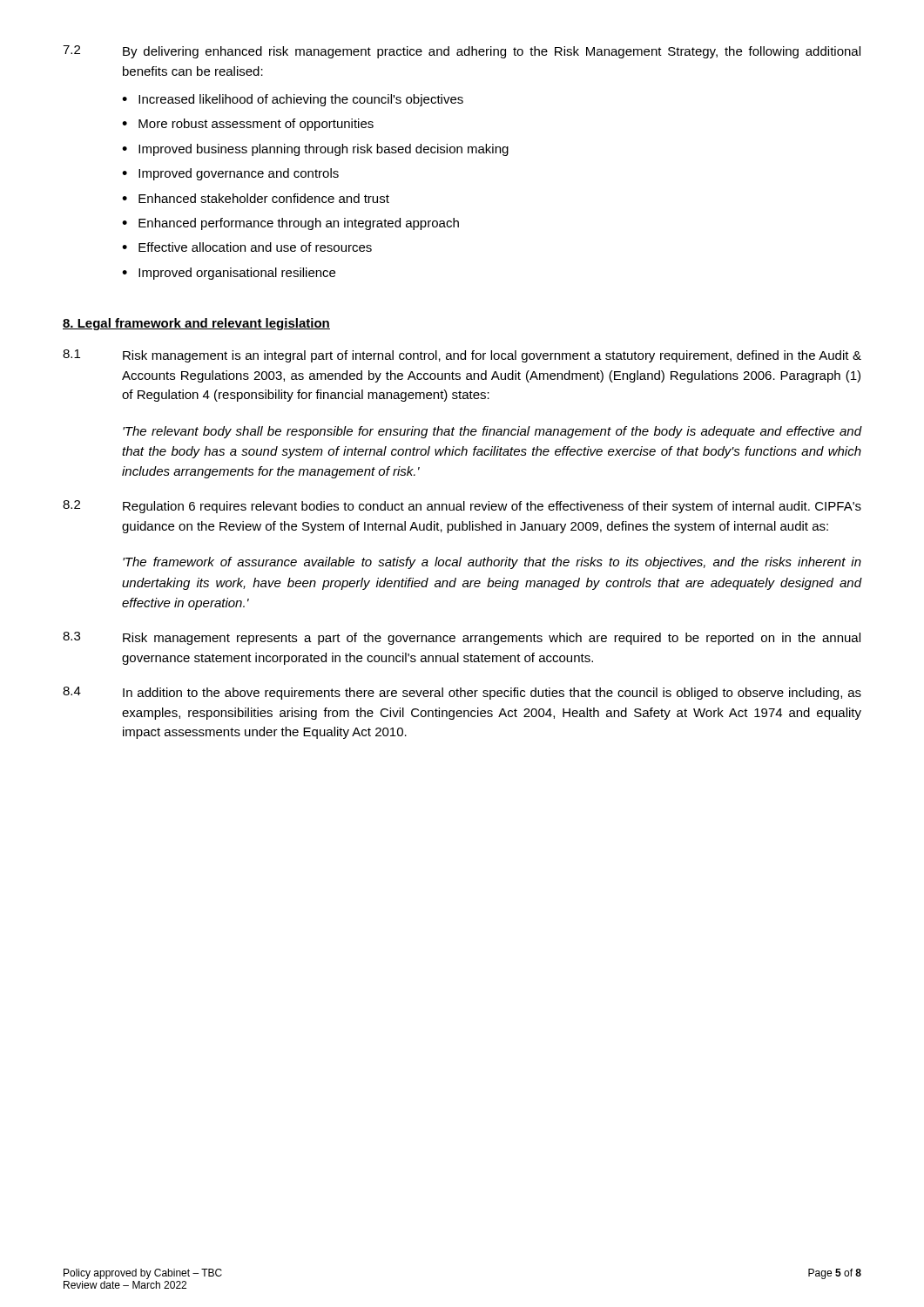
Task: Click on the element starting "7.2 By delivering enhanced risk management practice and"
Action: (x=462, y=52)
